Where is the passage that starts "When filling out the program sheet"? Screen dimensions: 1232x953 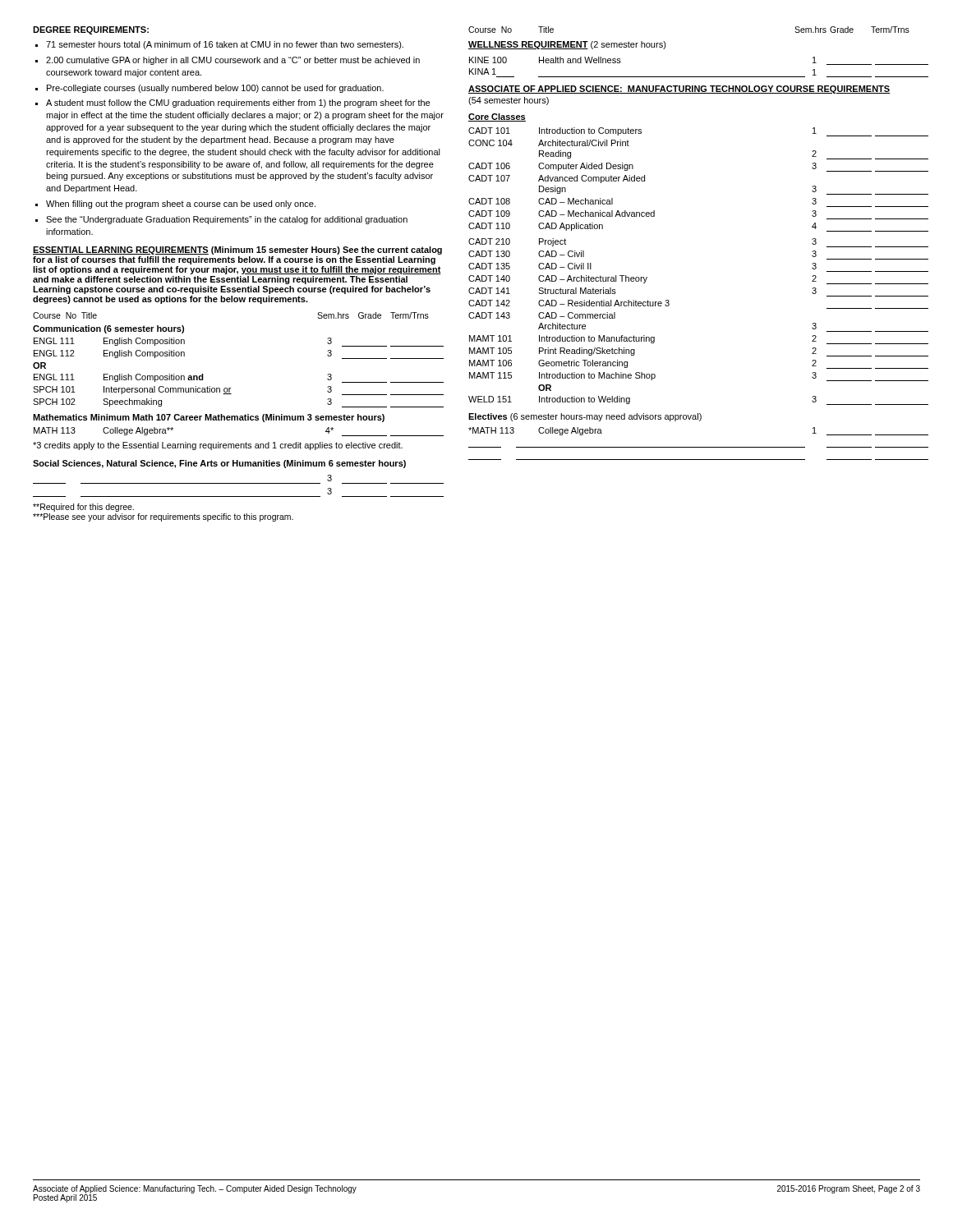(181, 204)
